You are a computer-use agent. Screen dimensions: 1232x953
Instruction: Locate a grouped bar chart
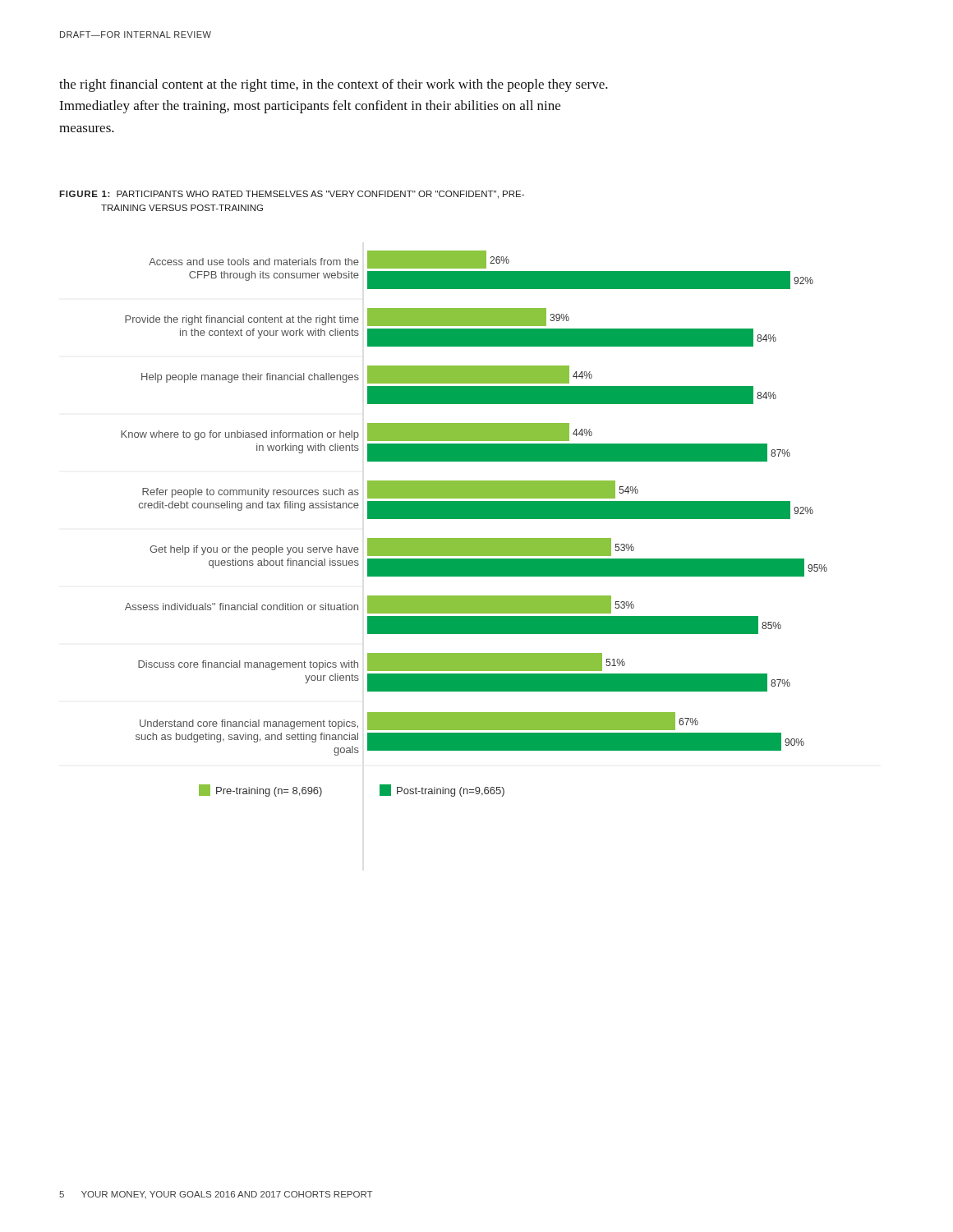[474, 581]
